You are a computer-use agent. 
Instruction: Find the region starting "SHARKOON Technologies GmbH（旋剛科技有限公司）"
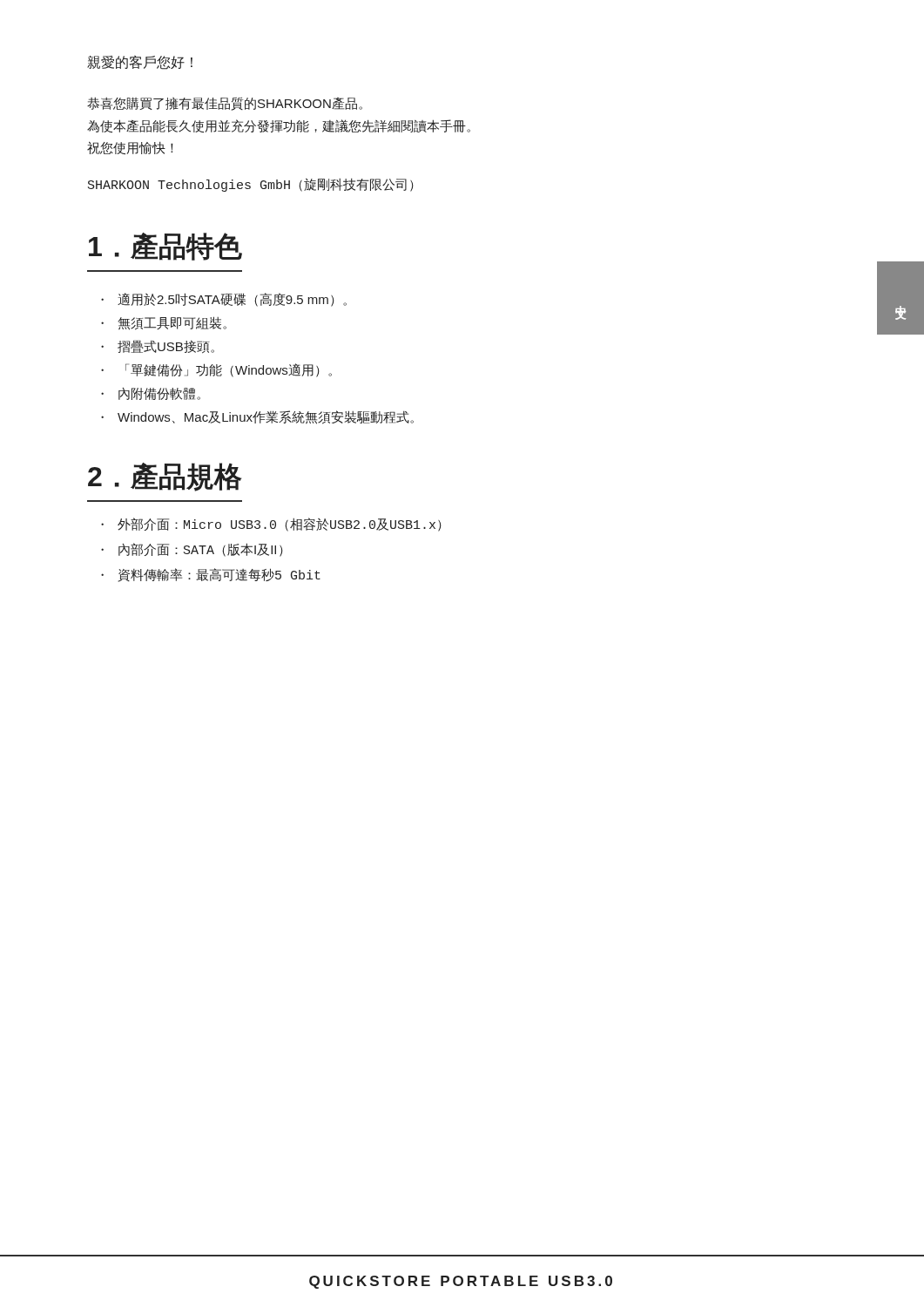[254, 186]
